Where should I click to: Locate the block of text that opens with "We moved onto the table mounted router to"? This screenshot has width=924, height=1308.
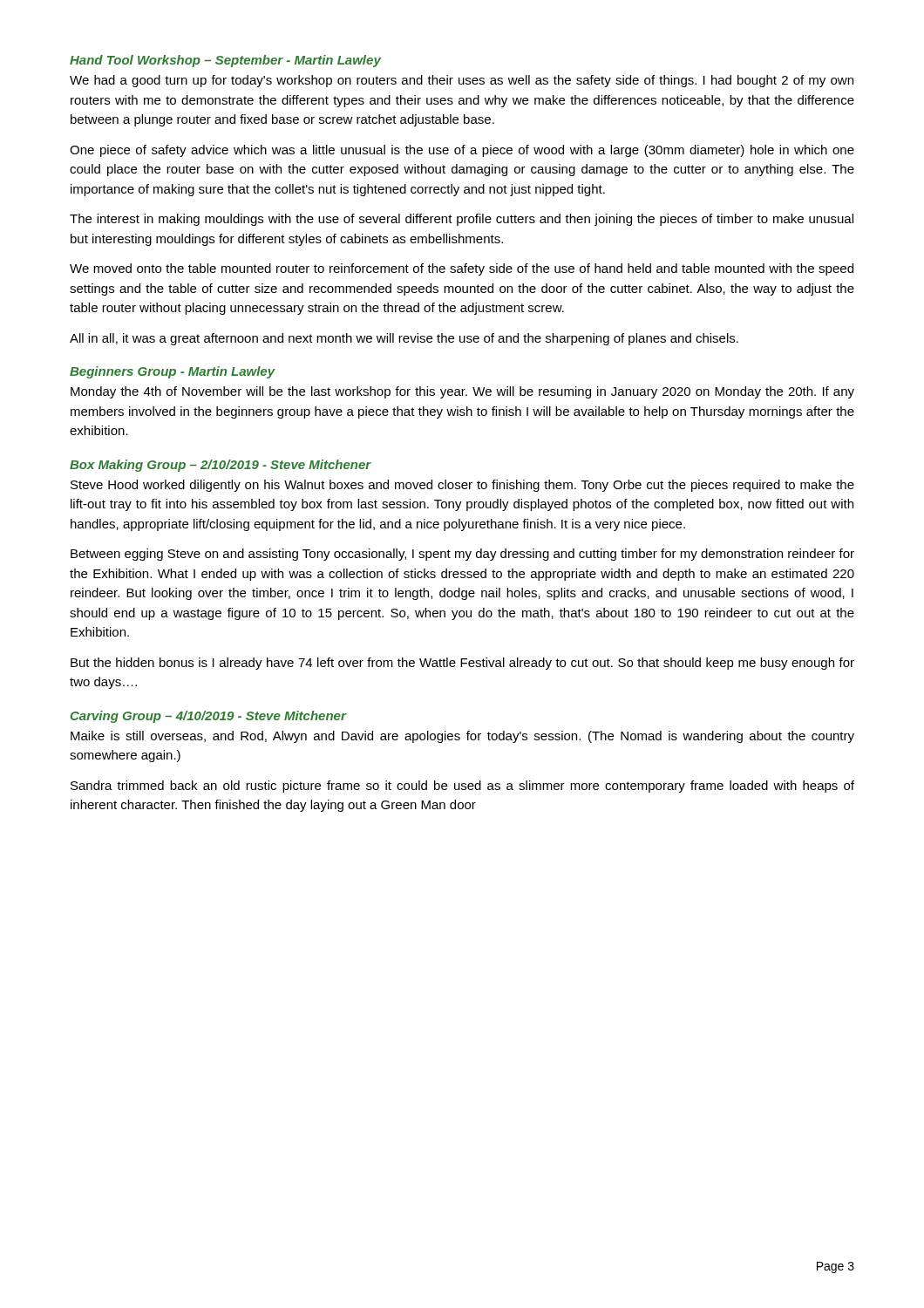click(462, 288)
